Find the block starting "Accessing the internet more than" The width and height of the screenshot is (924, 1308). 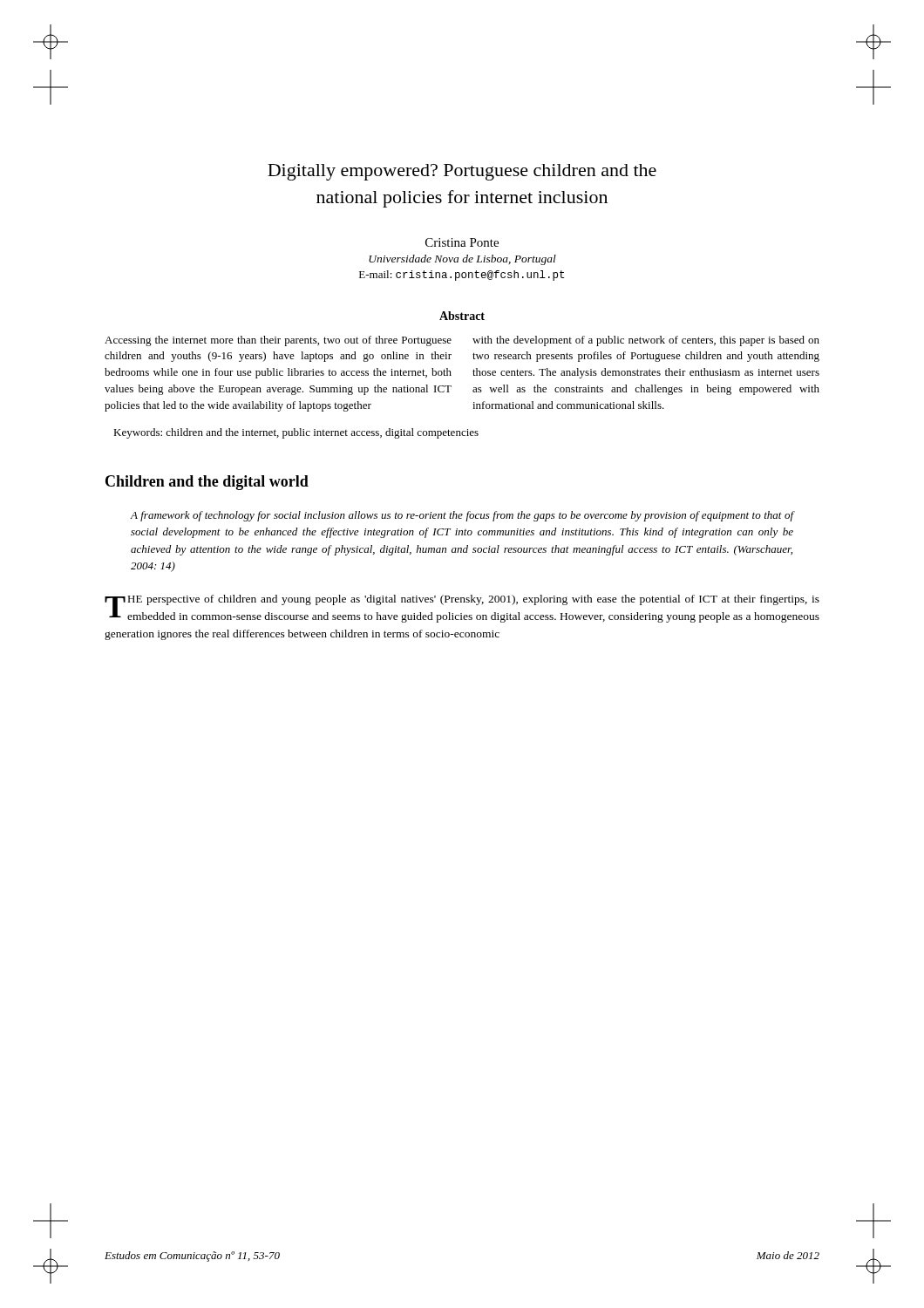pyautogui.click(x=462, y=373)
